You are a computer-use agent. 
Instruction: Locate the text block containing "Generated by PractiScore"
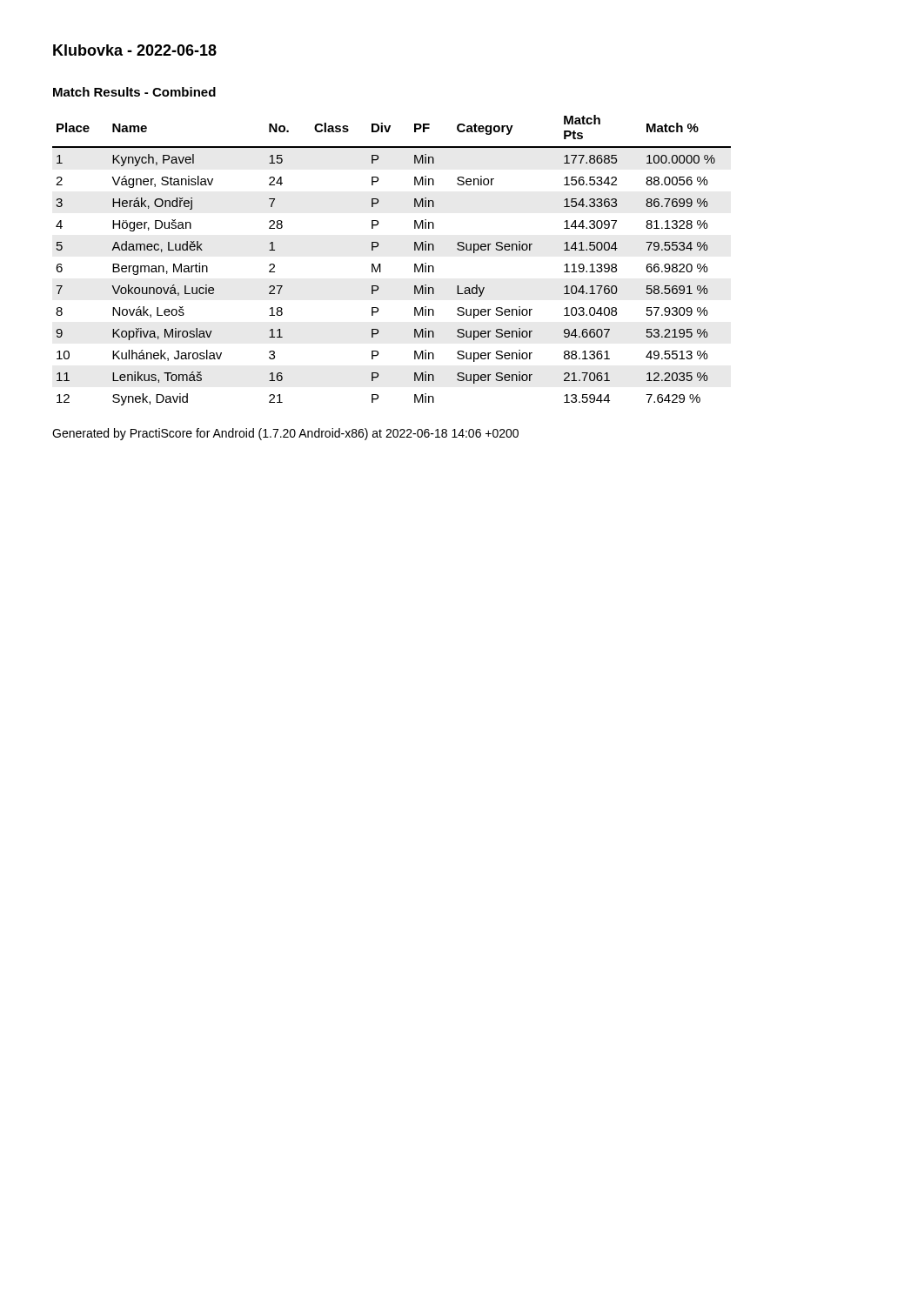286,433
